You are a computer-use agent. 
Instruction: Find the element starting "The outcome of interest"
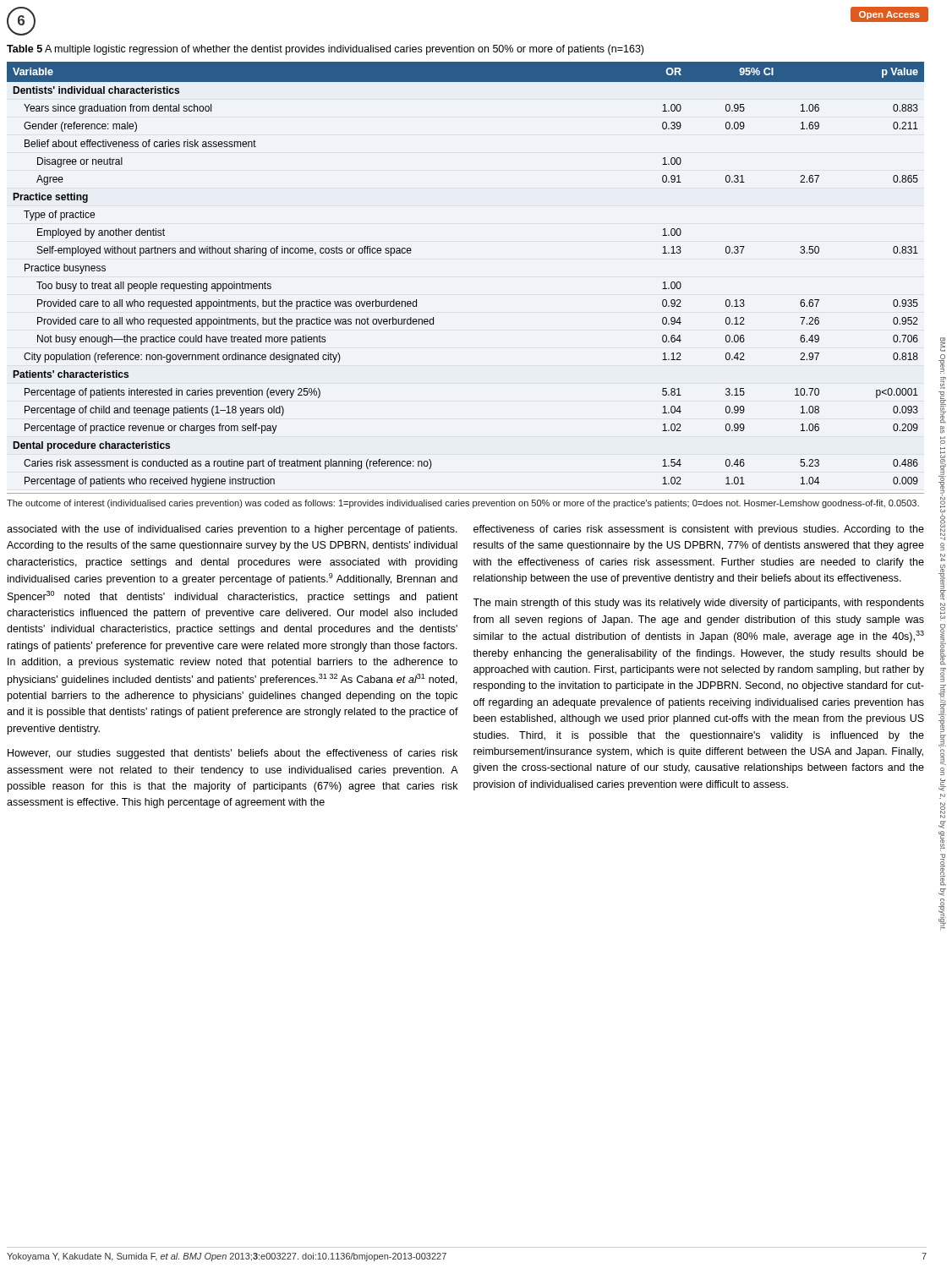(x=463, y=503)
